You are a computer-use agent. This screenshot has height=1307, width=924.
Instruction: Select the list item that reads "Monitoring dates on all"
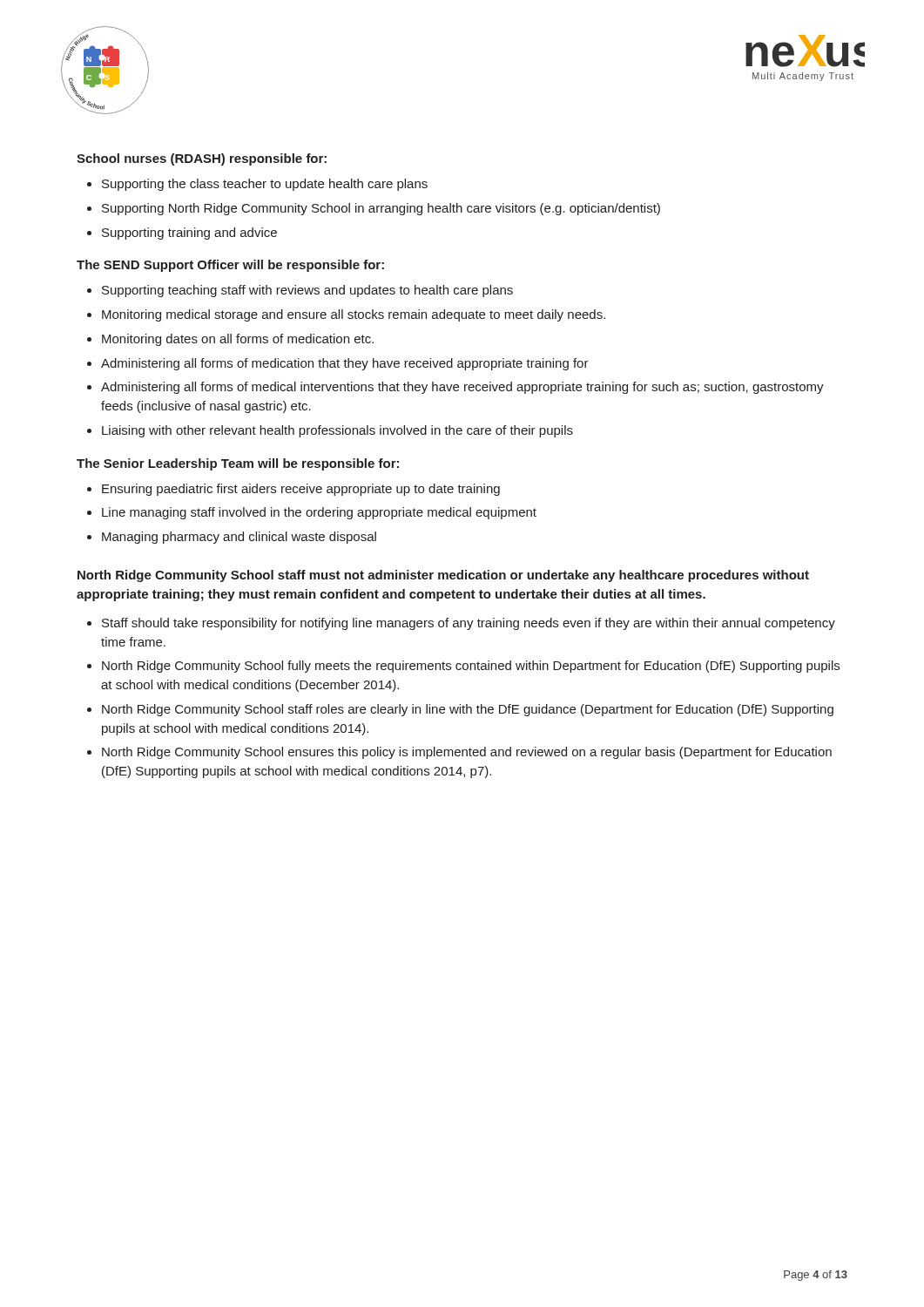tap(238, 338)
